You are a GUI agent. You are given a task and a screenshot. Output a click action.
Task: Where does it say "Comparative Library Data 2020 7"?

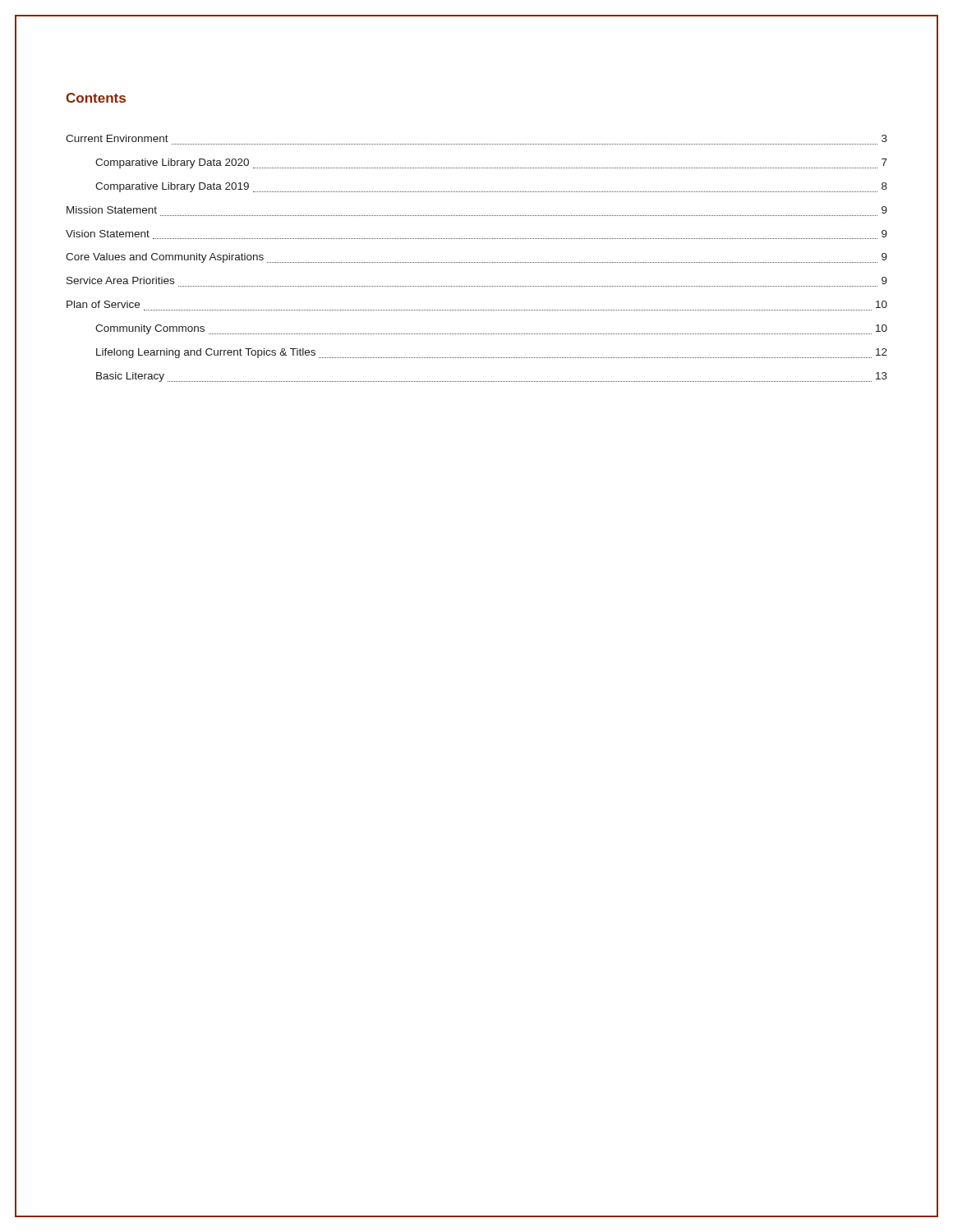point(491,163)
